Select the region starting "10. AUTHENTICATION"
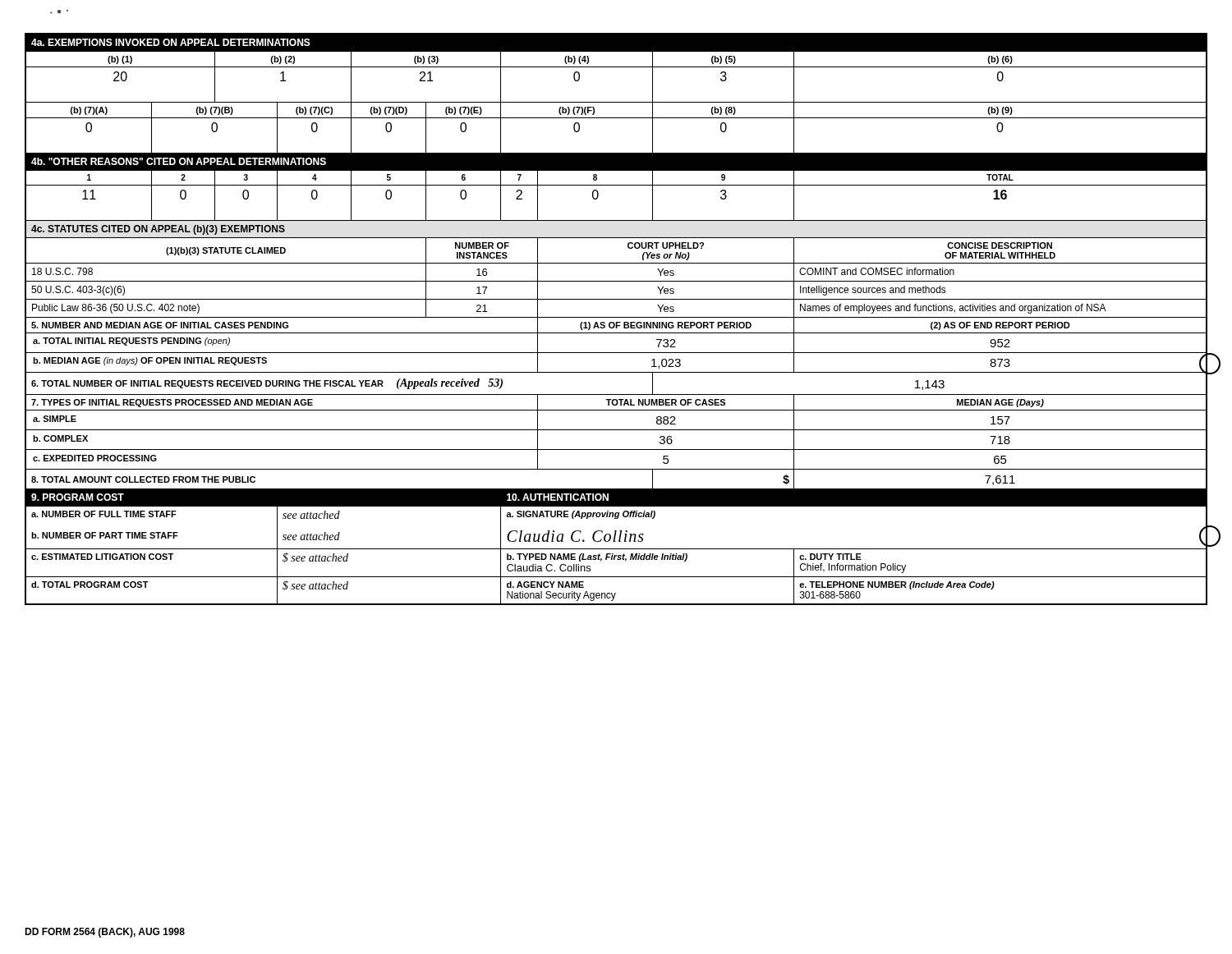The height and width of the screenshot is (954, 1232). 558,498
